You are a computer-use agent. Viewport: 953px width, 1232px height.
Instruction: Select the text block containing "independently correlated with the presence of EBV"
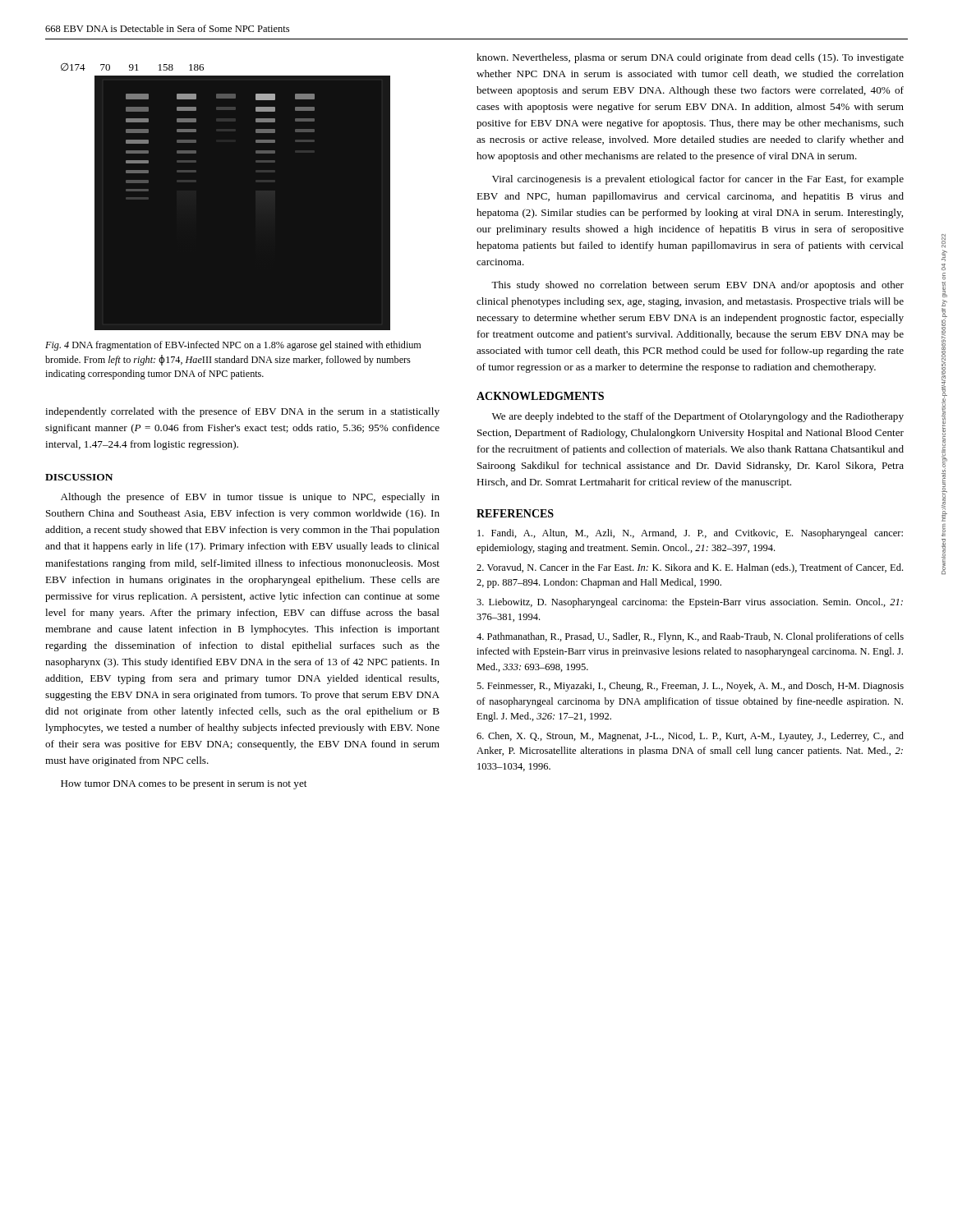[x=242, y=428]
